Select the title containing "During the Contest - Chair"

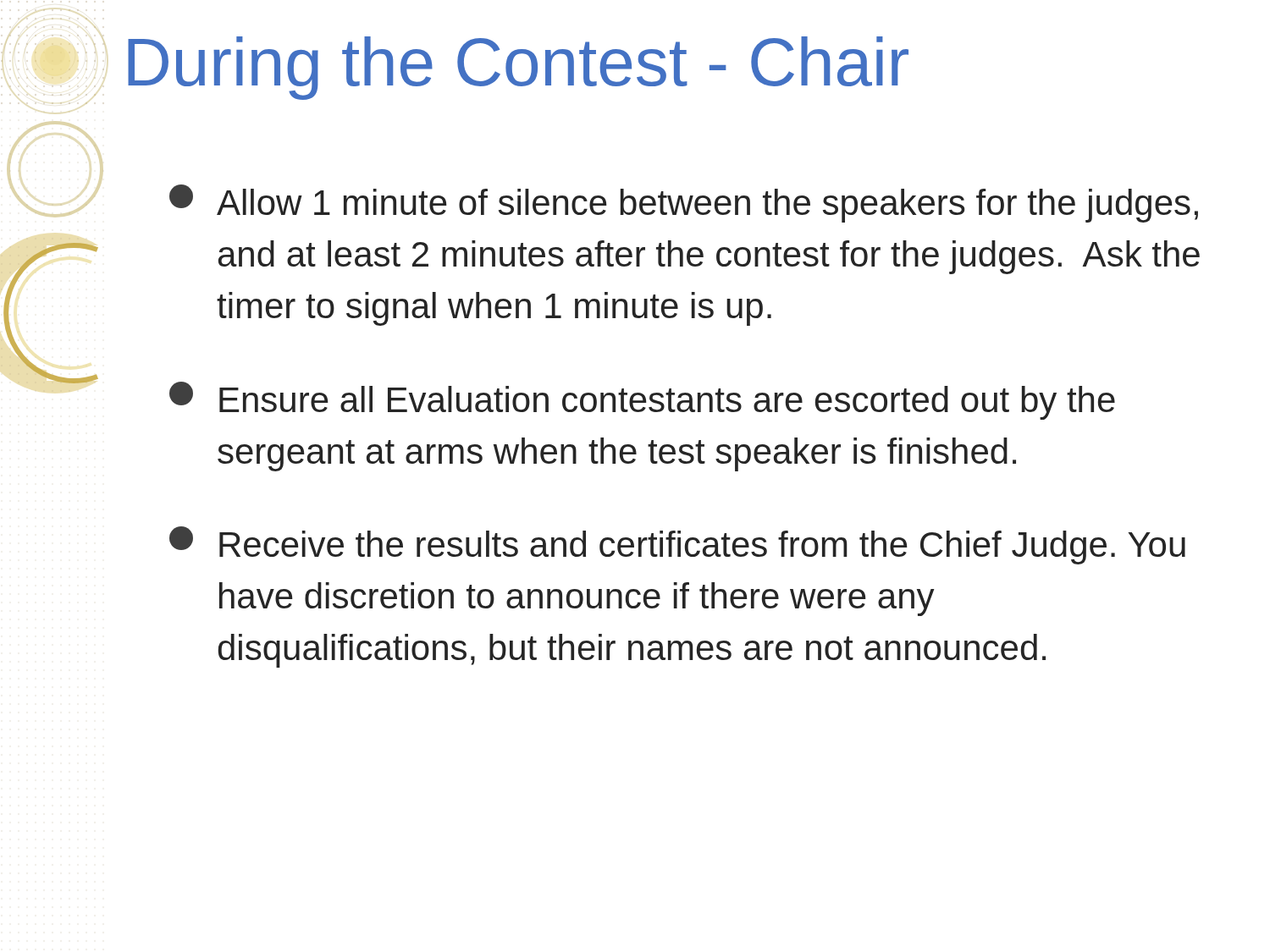point(671,63)
